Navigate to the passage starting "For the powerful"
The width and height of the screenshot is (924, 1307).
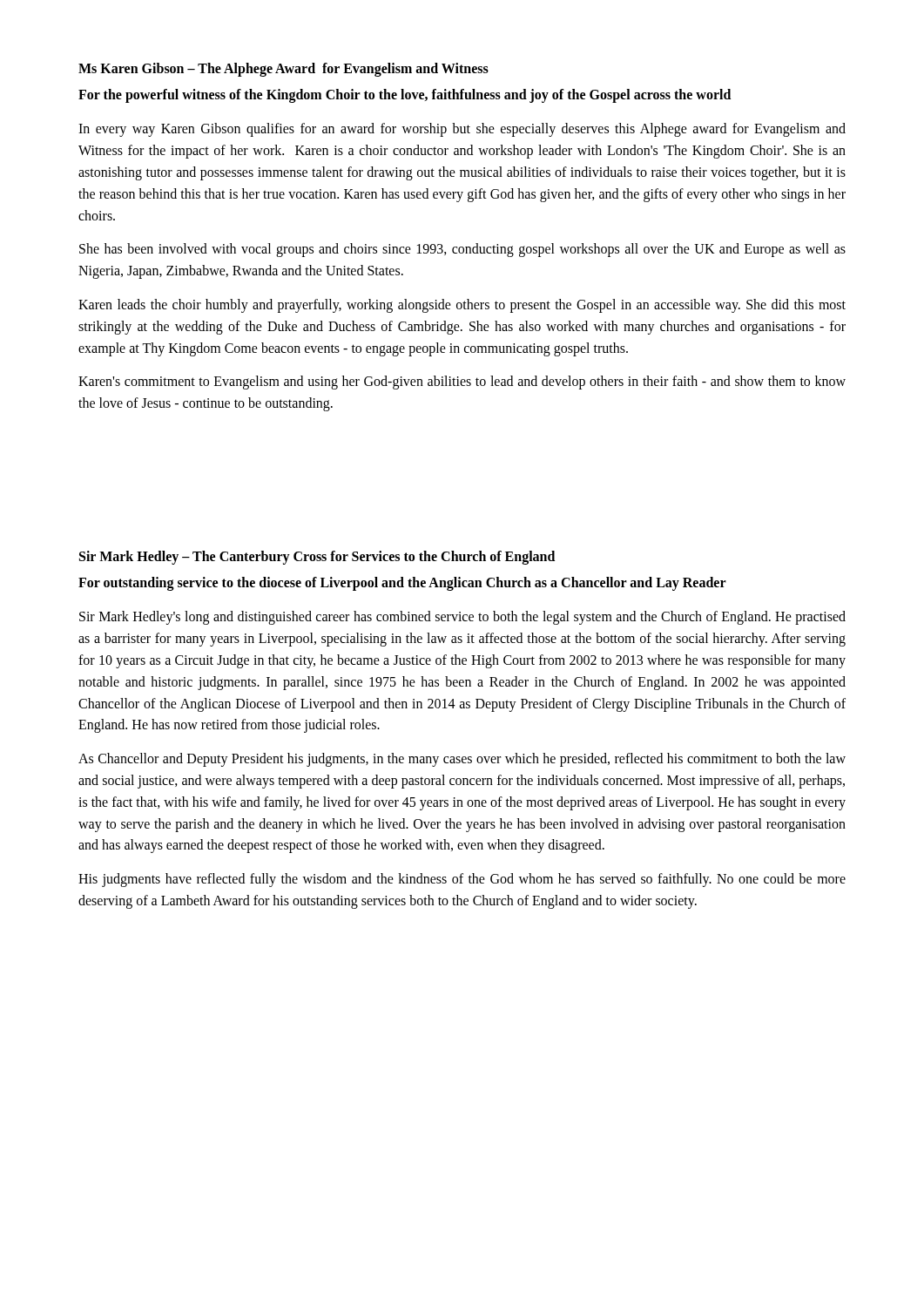click(405, 95)
